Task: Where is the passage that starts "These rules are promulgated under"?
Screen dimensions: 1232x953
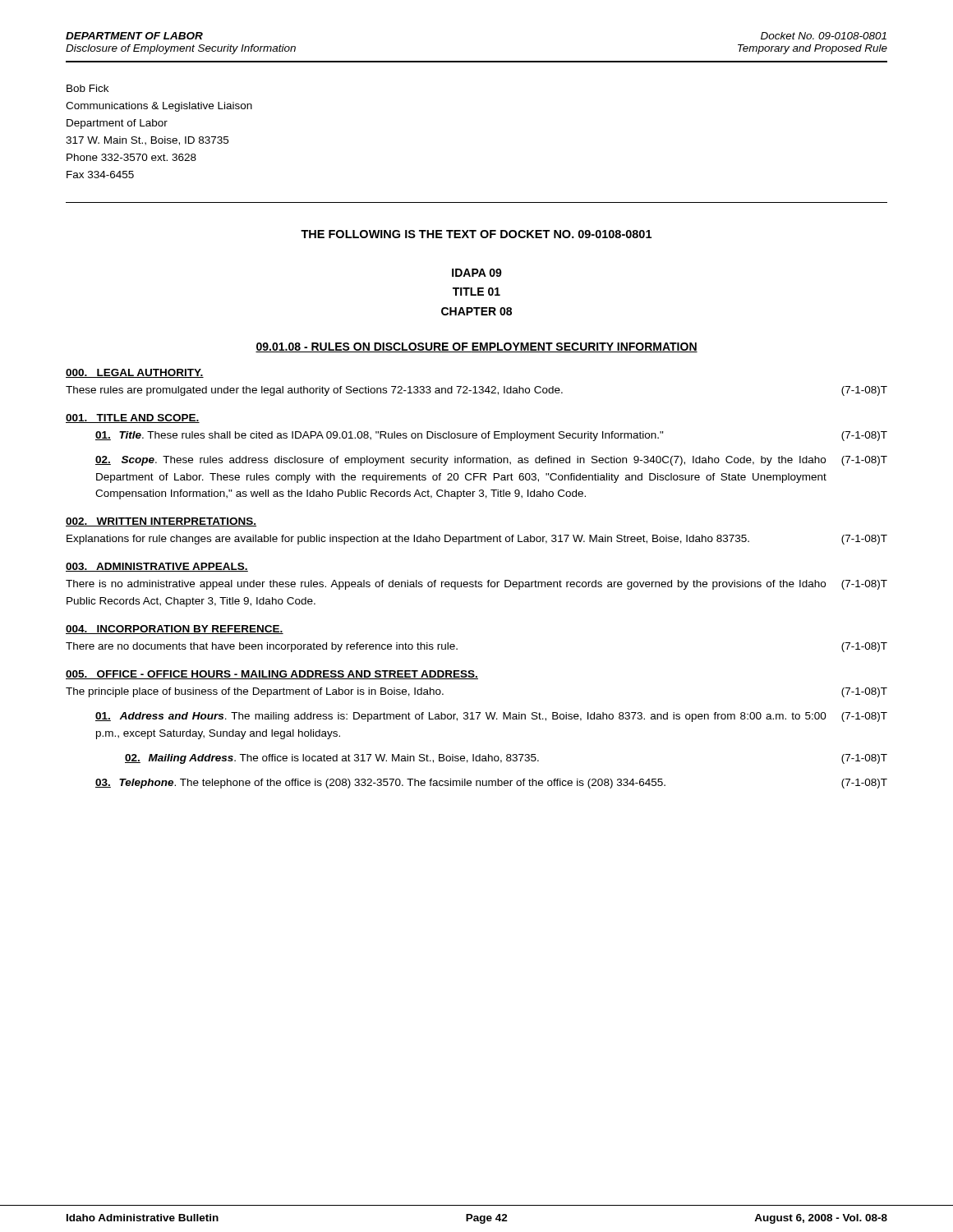Action: [476, 390]
